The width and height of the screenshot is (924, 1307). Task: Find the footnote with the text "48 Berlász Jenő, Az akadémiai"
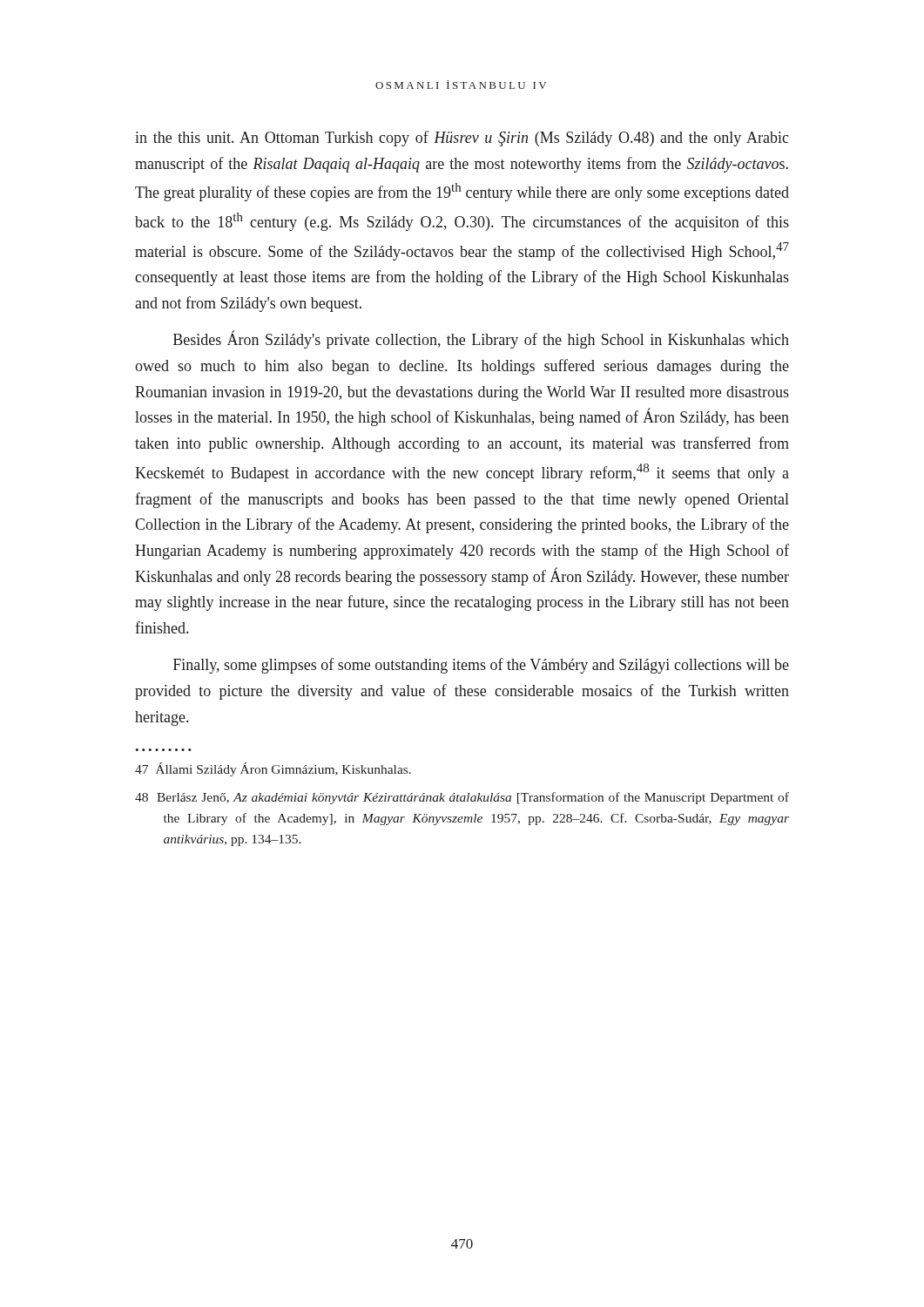pos(462,818)
